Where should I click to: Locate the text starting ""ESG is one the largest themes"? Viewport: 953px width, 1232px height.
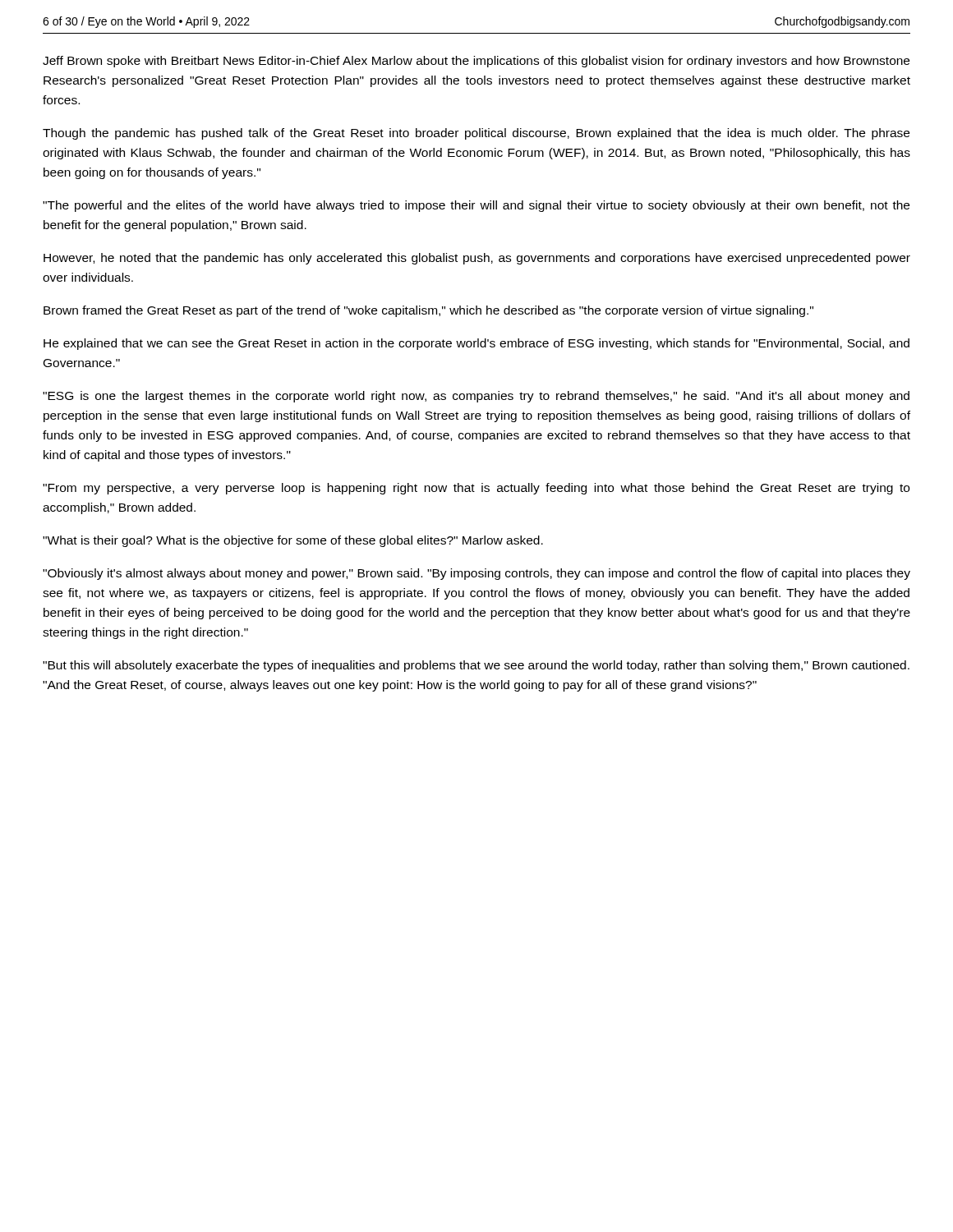coord(476,425)
